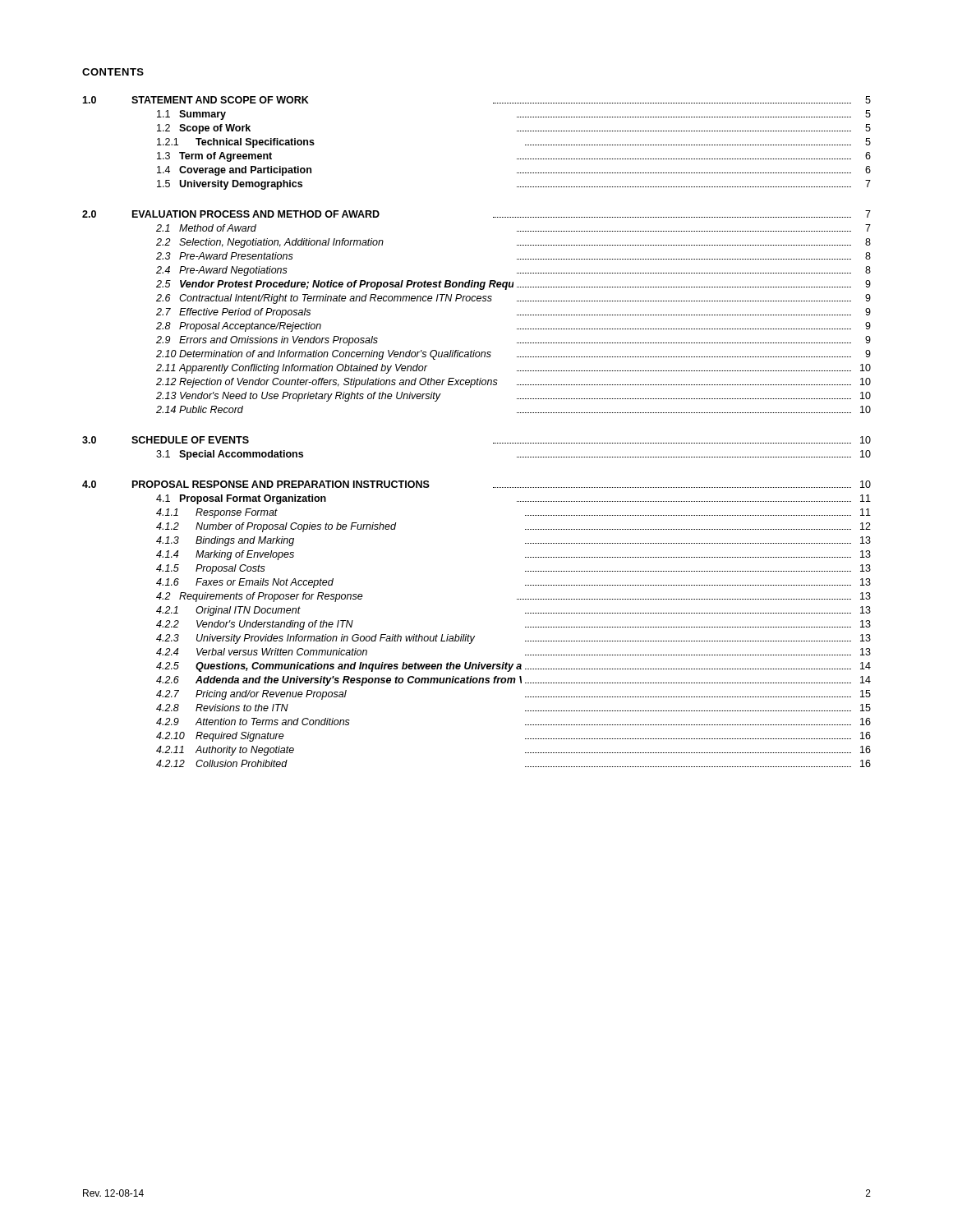Find the passage starting "4.1.6 Faxes or Emails Not"
The height and width of the screenshot is (1232, 953).
coord(167,583)
